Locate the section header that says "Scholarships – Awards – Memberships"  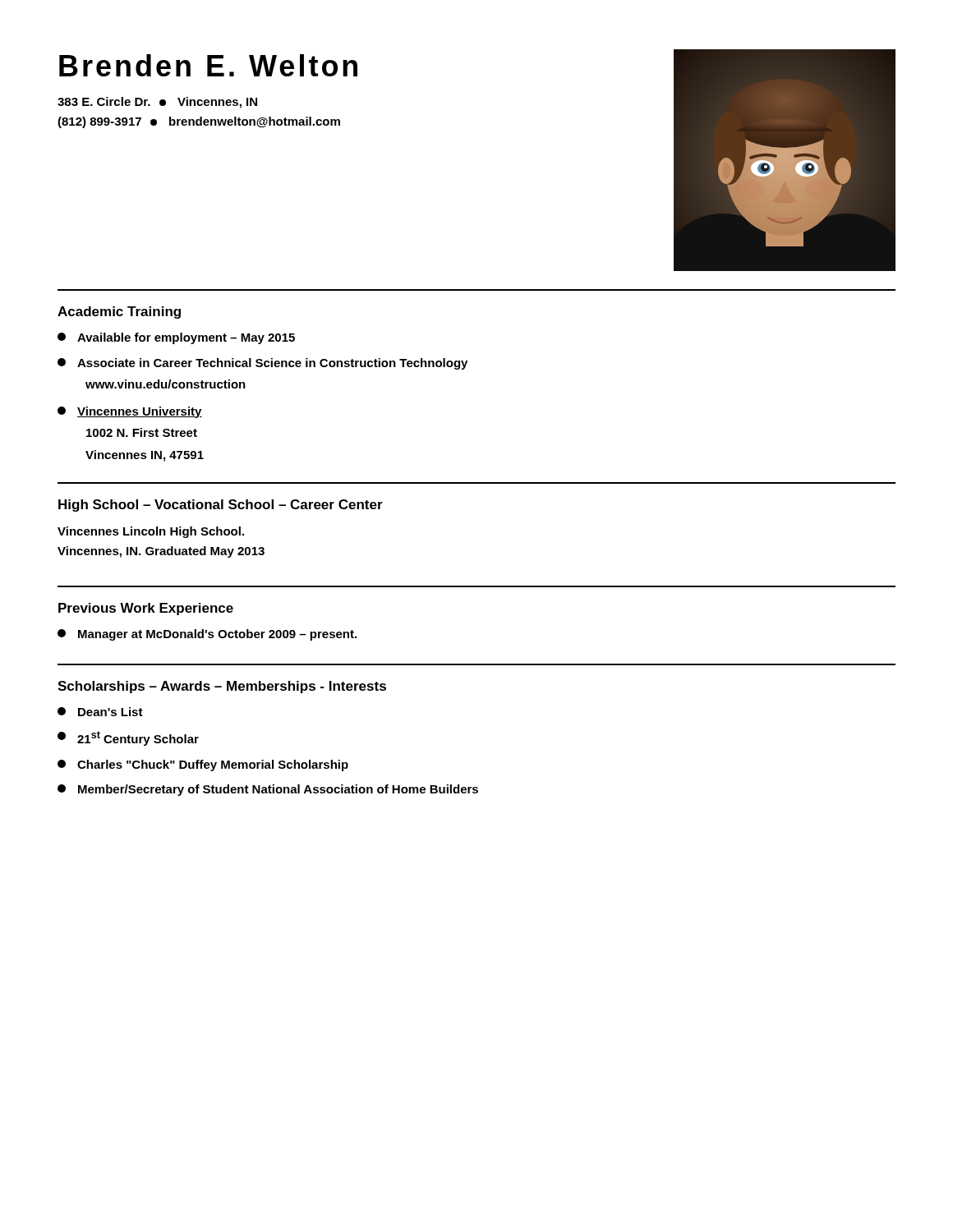(x=222, y=686)
